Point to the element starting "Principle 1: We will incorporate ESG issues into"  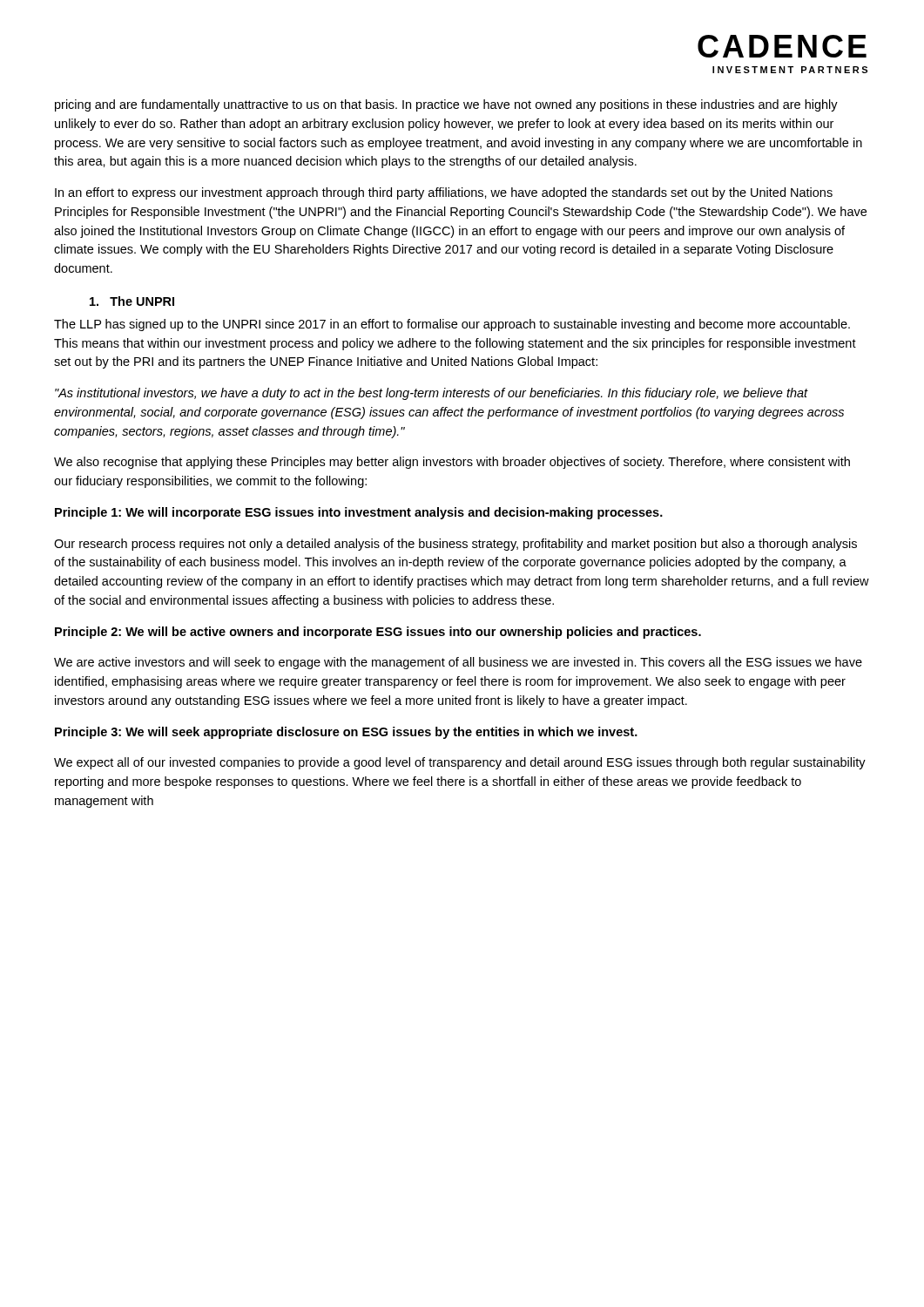[462, 513]
